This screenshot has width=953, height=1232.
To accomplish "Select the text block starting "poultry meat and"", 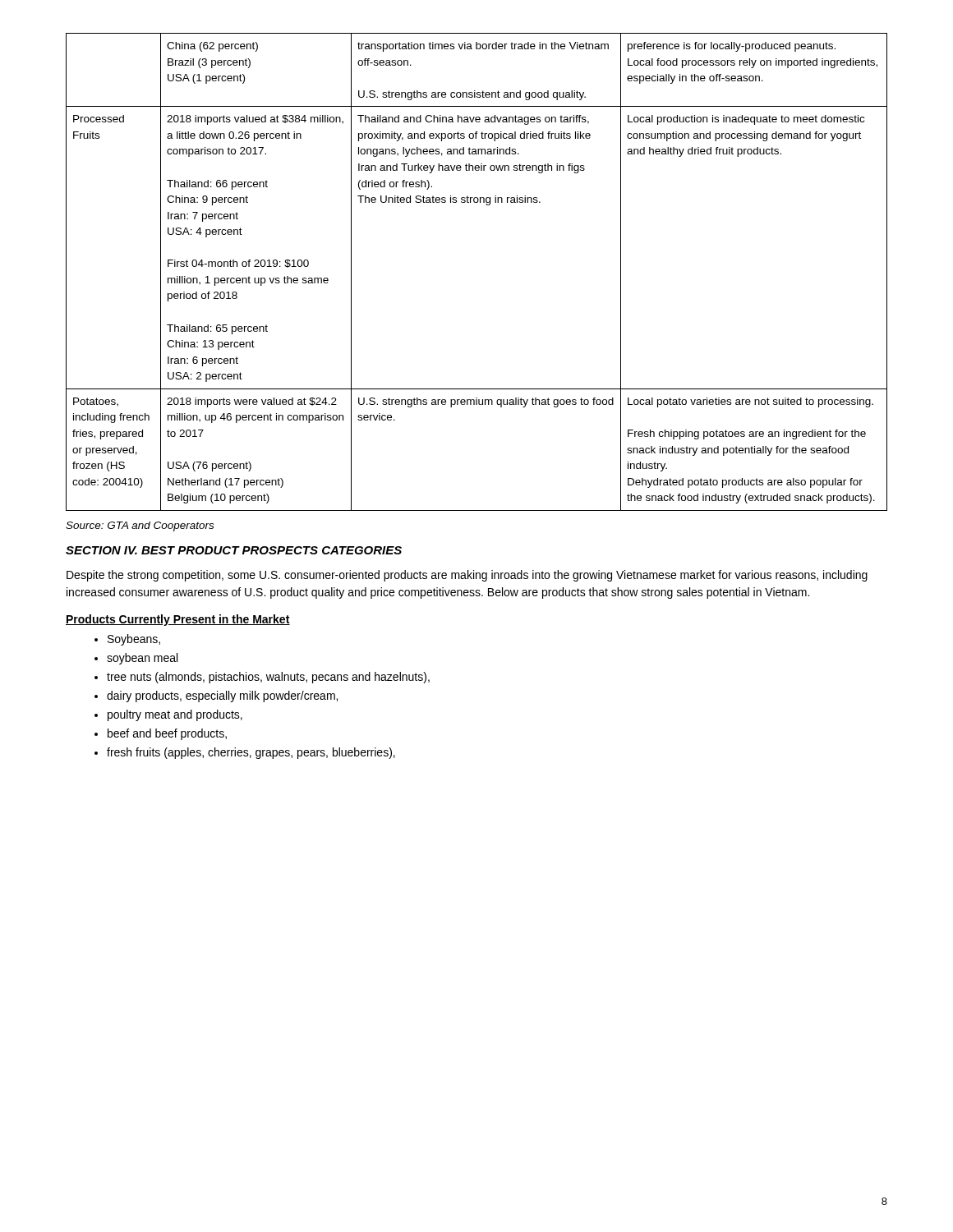I will tap(175, 714).
